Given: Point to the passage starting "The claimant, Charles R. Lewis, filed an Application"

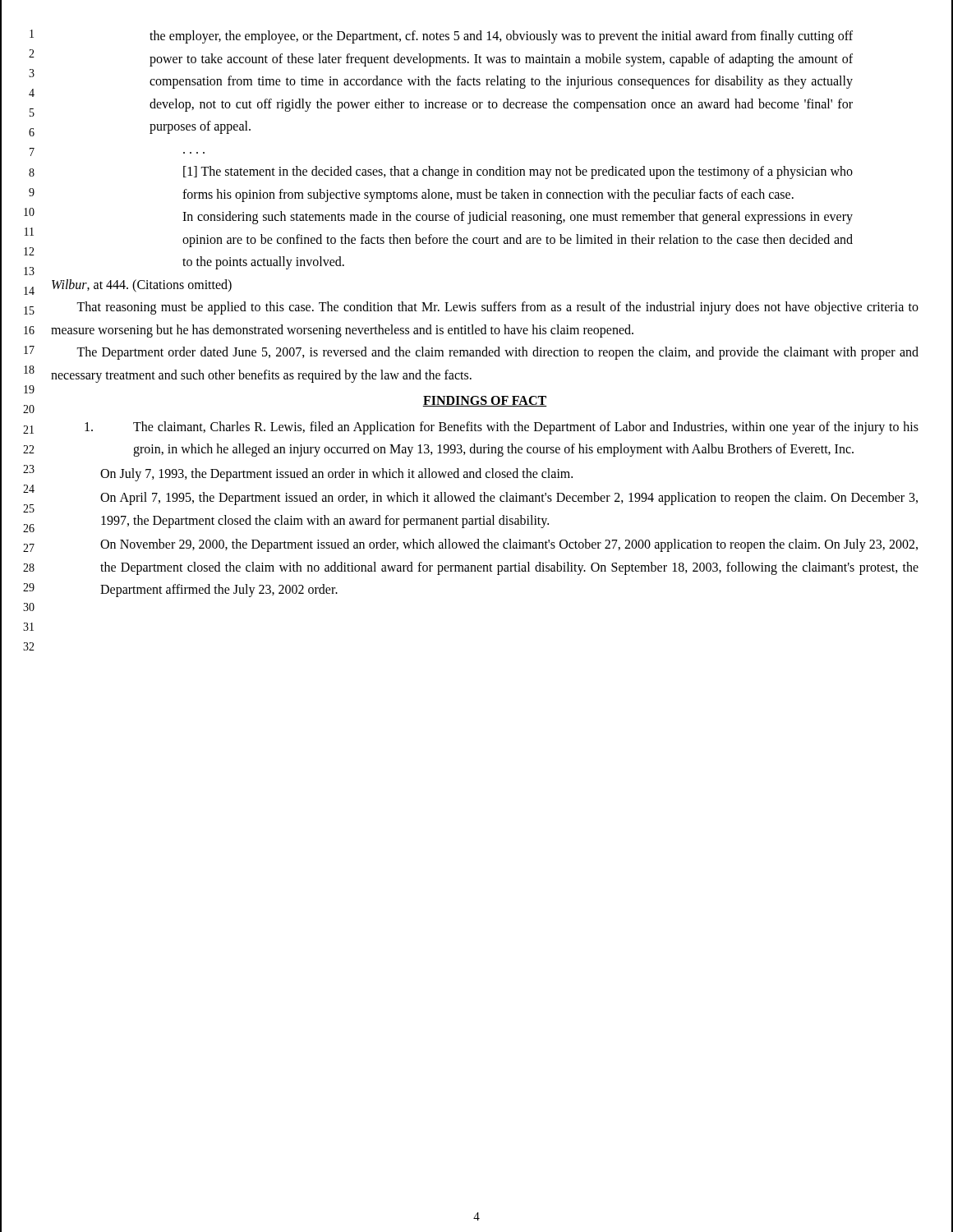Looking at the screenshot, I should 485,438.
